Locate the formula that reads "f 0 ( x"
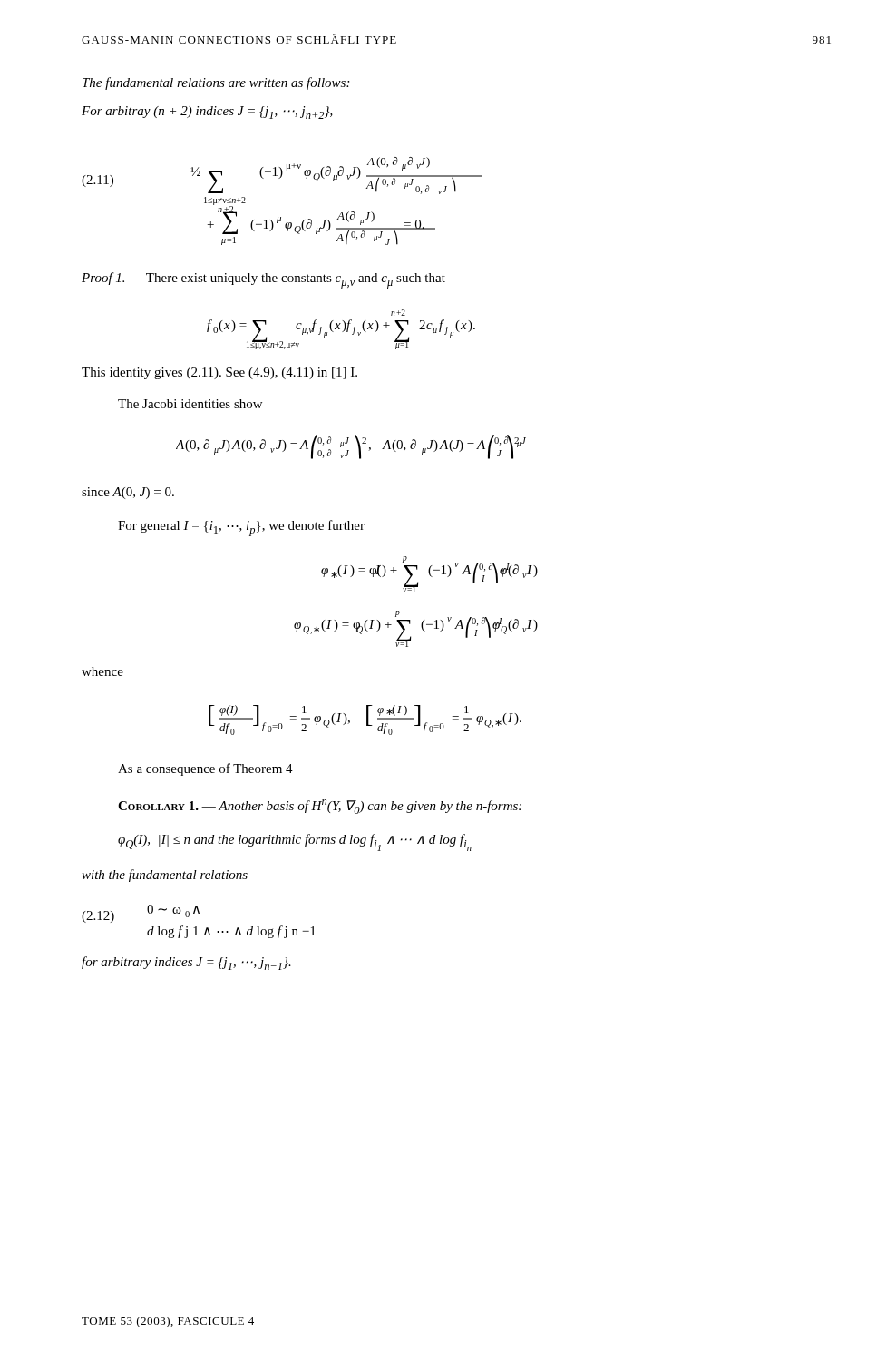Screen dimensions: 1361x896 point(457,325)
